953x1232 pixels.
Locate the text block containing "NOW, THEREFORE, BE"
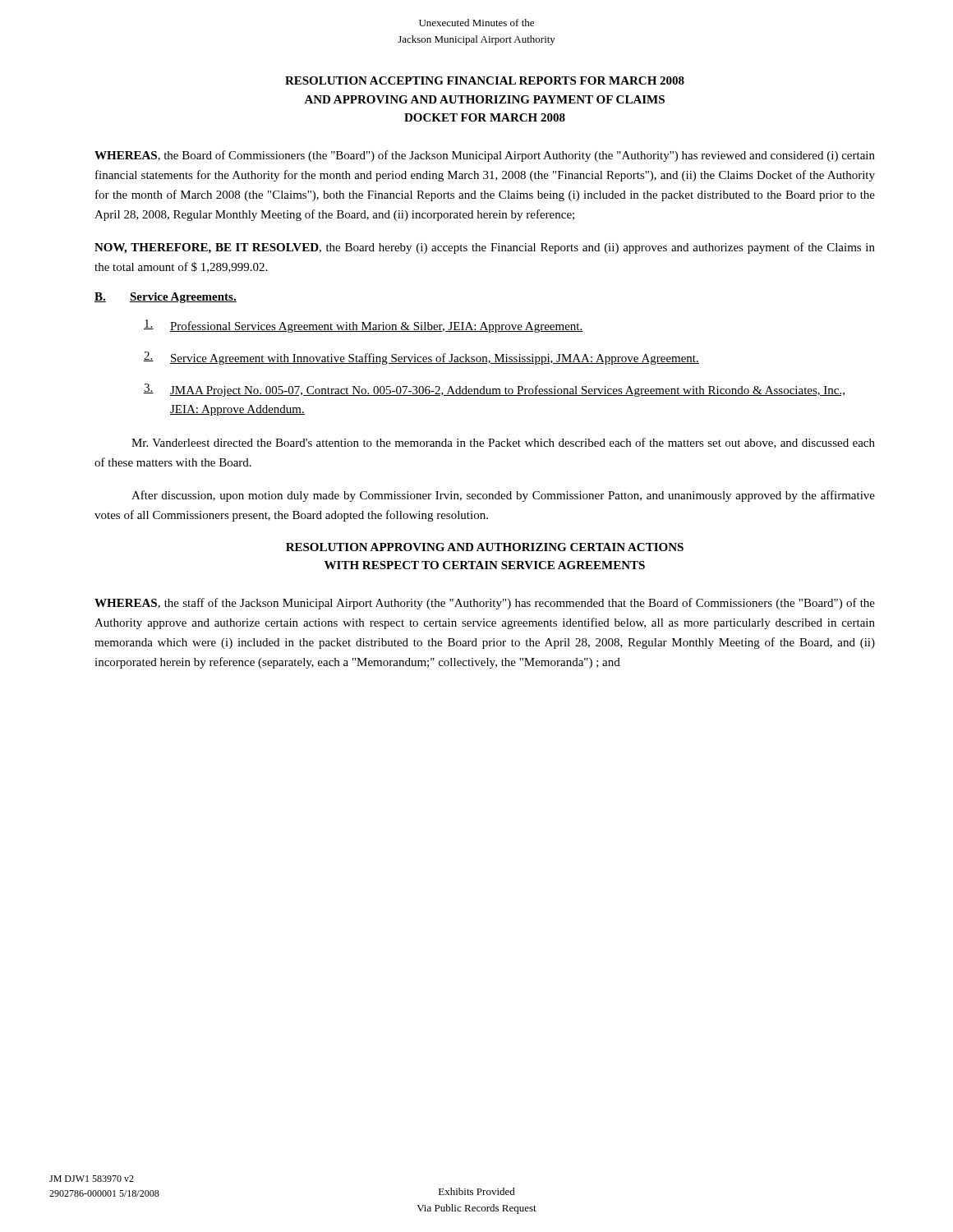click(x=485, y=257)
